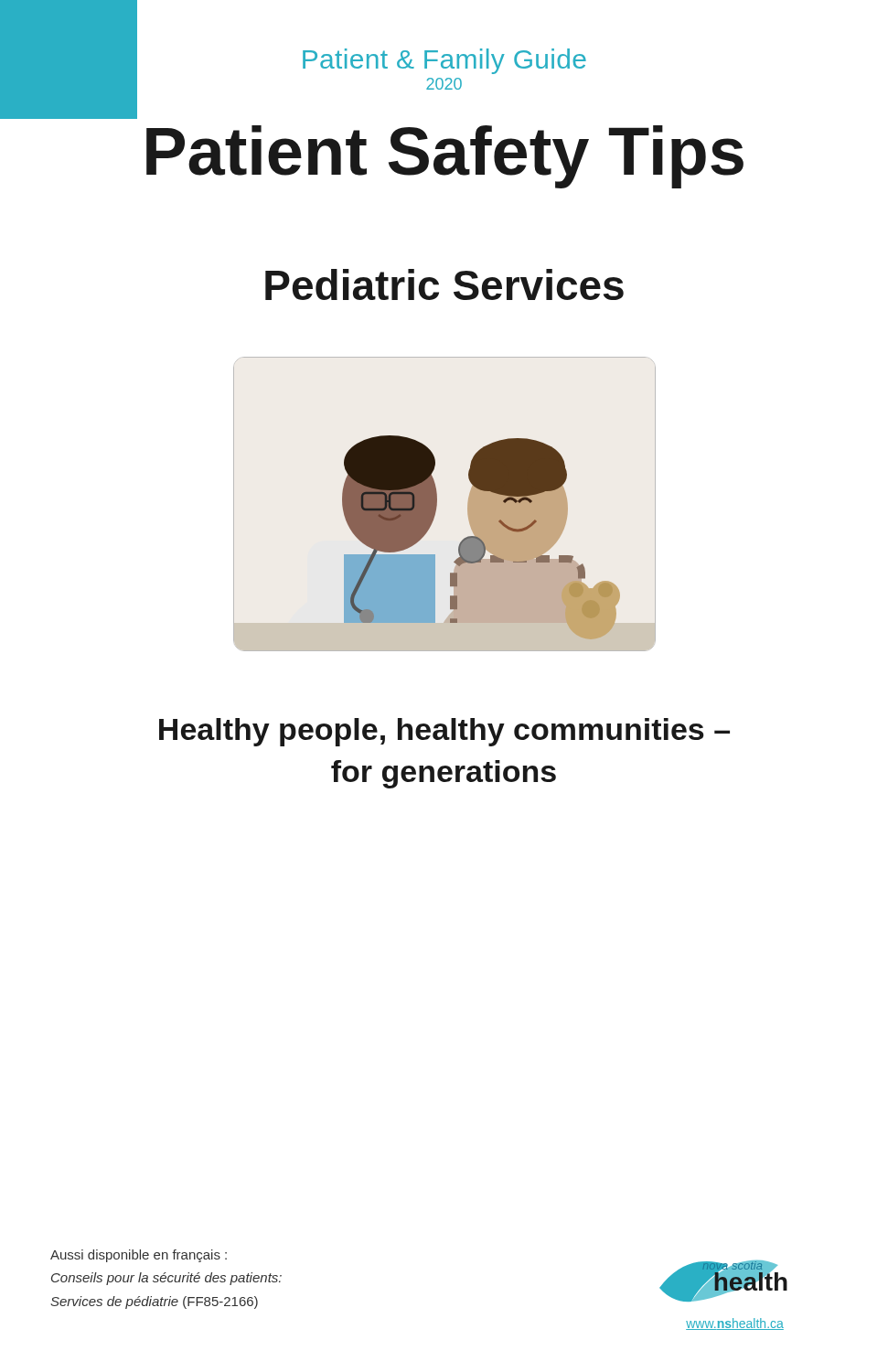Click on the illustration
Viewport: 888px width, 1372px height.
128,91
